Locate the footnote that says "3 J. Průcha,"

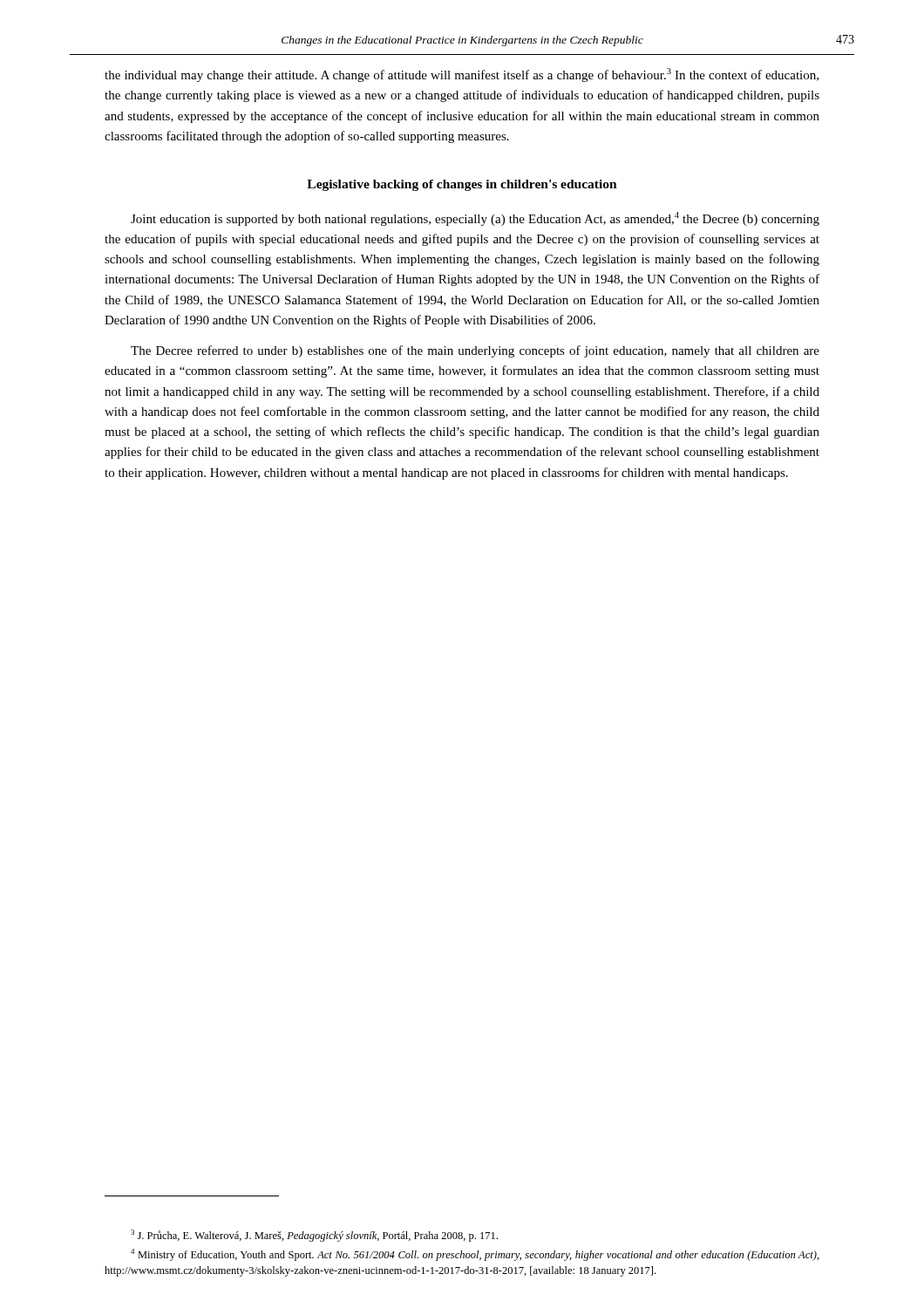[315, 1234]
